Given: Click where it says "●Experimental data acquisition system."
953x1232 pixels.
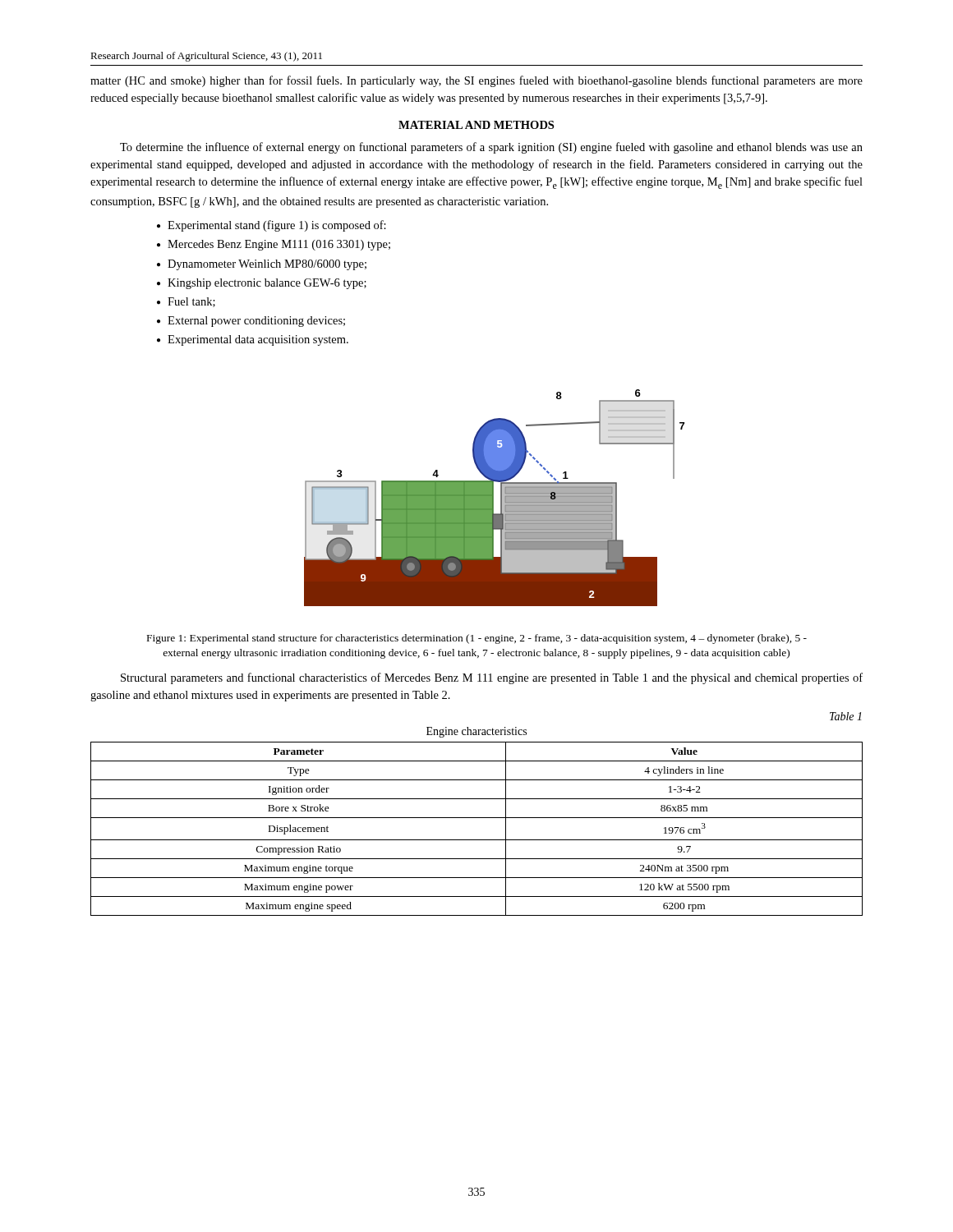Looking at the screenshot, I should [252, 339].
